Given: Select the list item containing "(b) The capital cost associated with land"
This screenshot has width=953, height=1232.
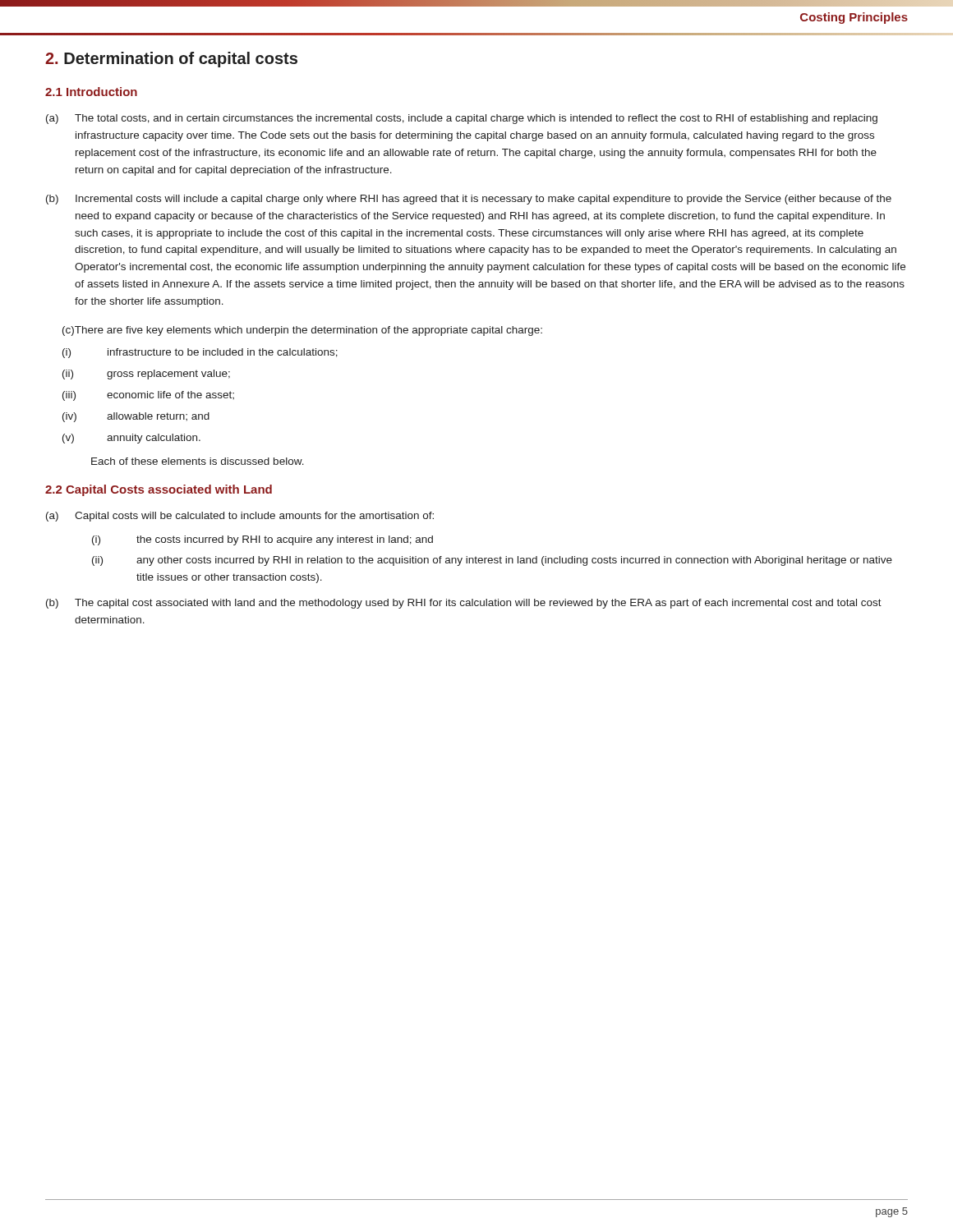Looking at the screenshot, I should click(x=476, y=612).
